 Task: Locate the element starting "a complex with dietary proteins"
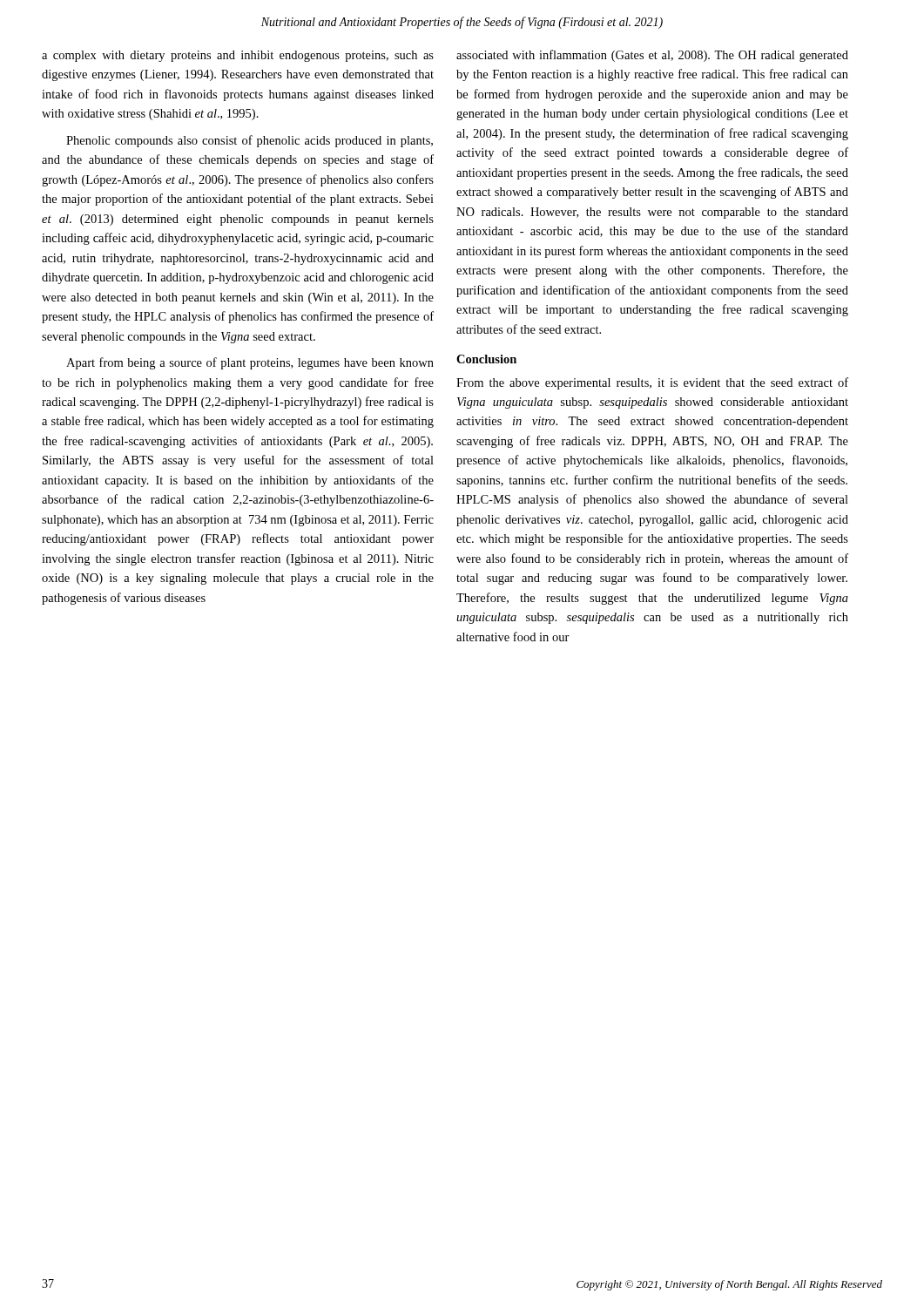pyautogui.click(x=238, y=326)
